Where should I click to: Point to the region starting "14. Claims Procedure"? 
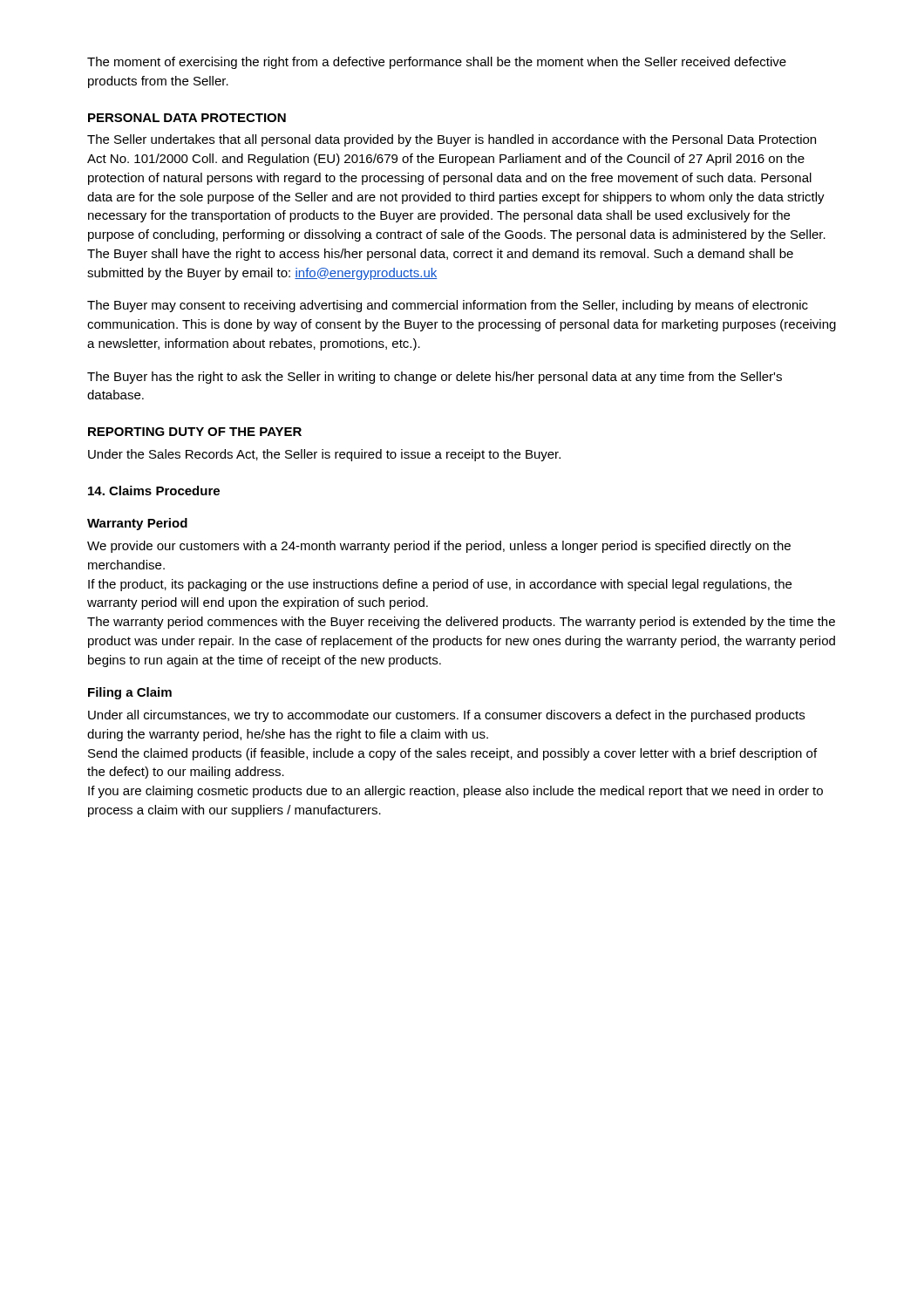[154, 490]
